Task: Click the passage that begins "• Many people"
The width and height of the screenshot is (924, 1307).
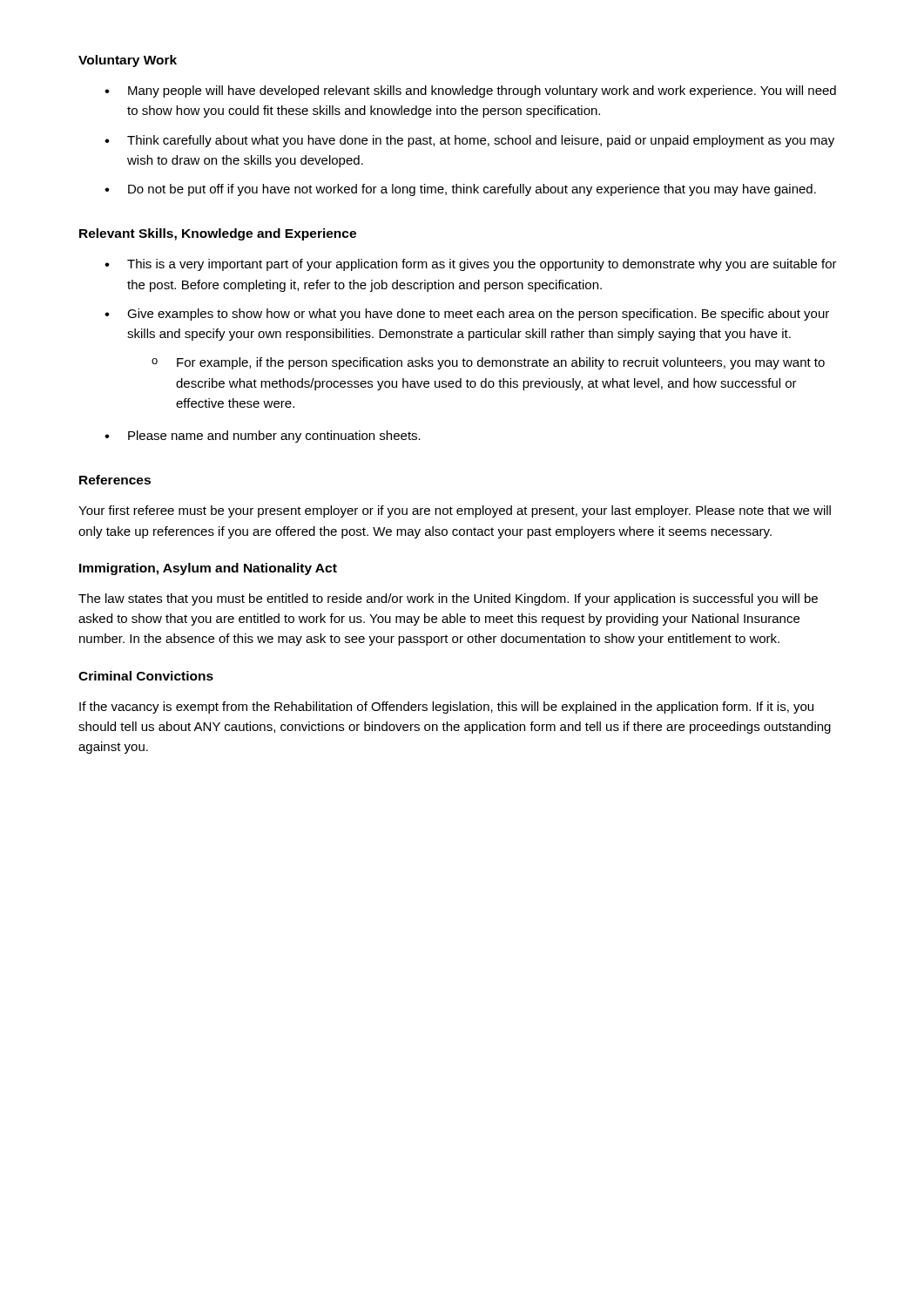Action: click(475, 100)
